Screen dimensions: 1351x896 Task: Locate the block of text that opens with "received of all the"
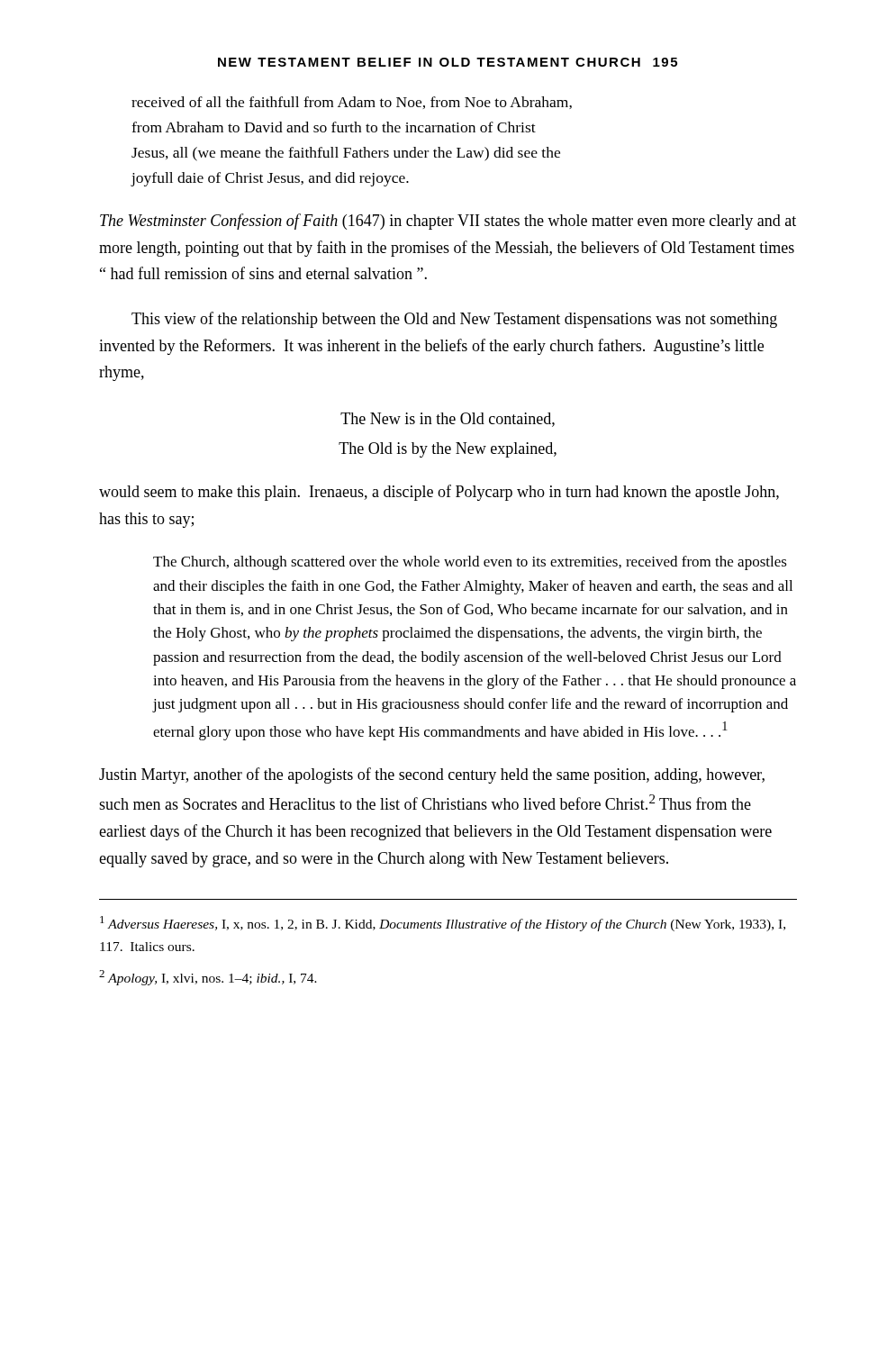tap(352, 140)
